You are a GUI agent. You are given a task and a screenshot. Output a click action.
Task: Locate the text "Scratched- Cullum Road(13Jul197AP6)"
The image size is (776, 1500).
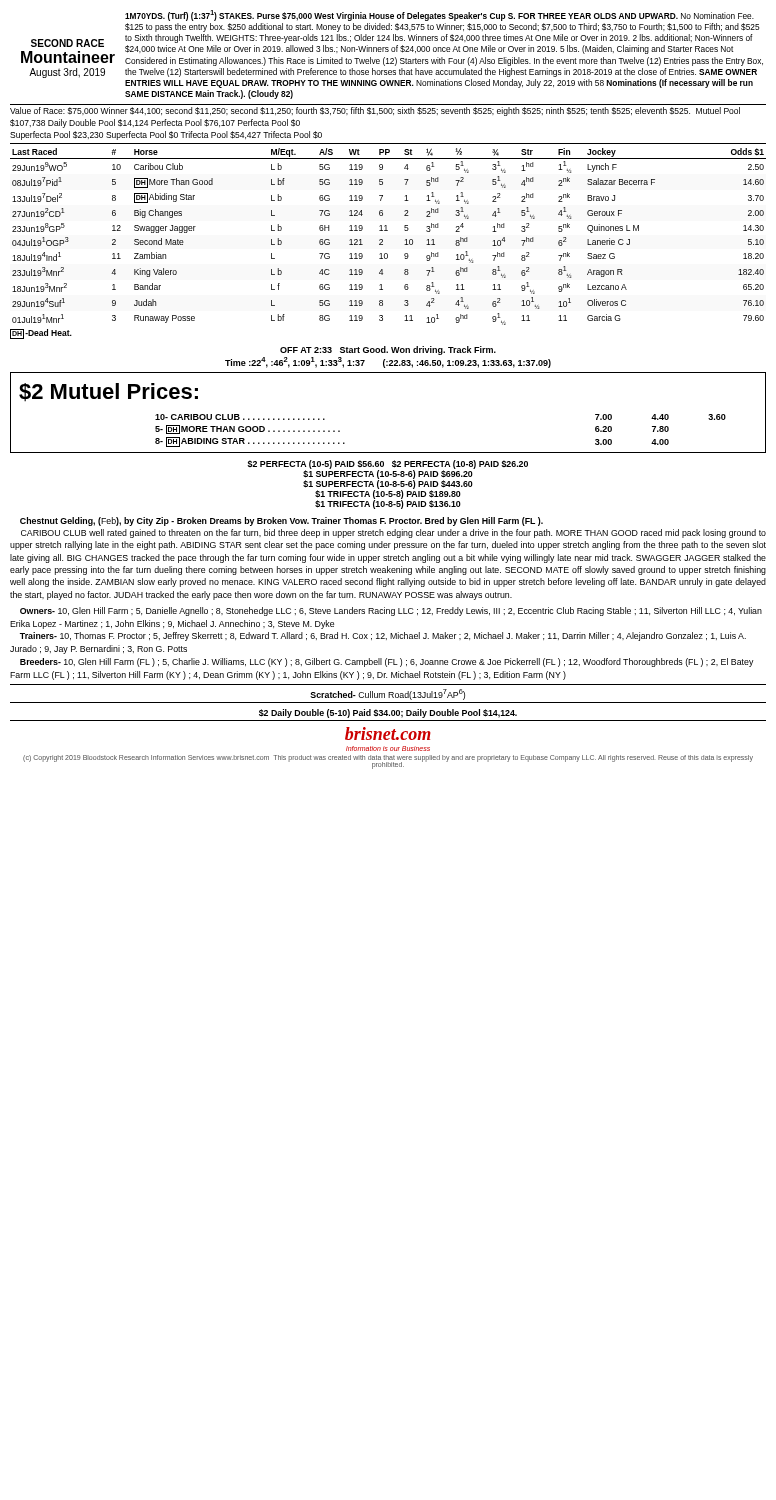click(388, 694)
